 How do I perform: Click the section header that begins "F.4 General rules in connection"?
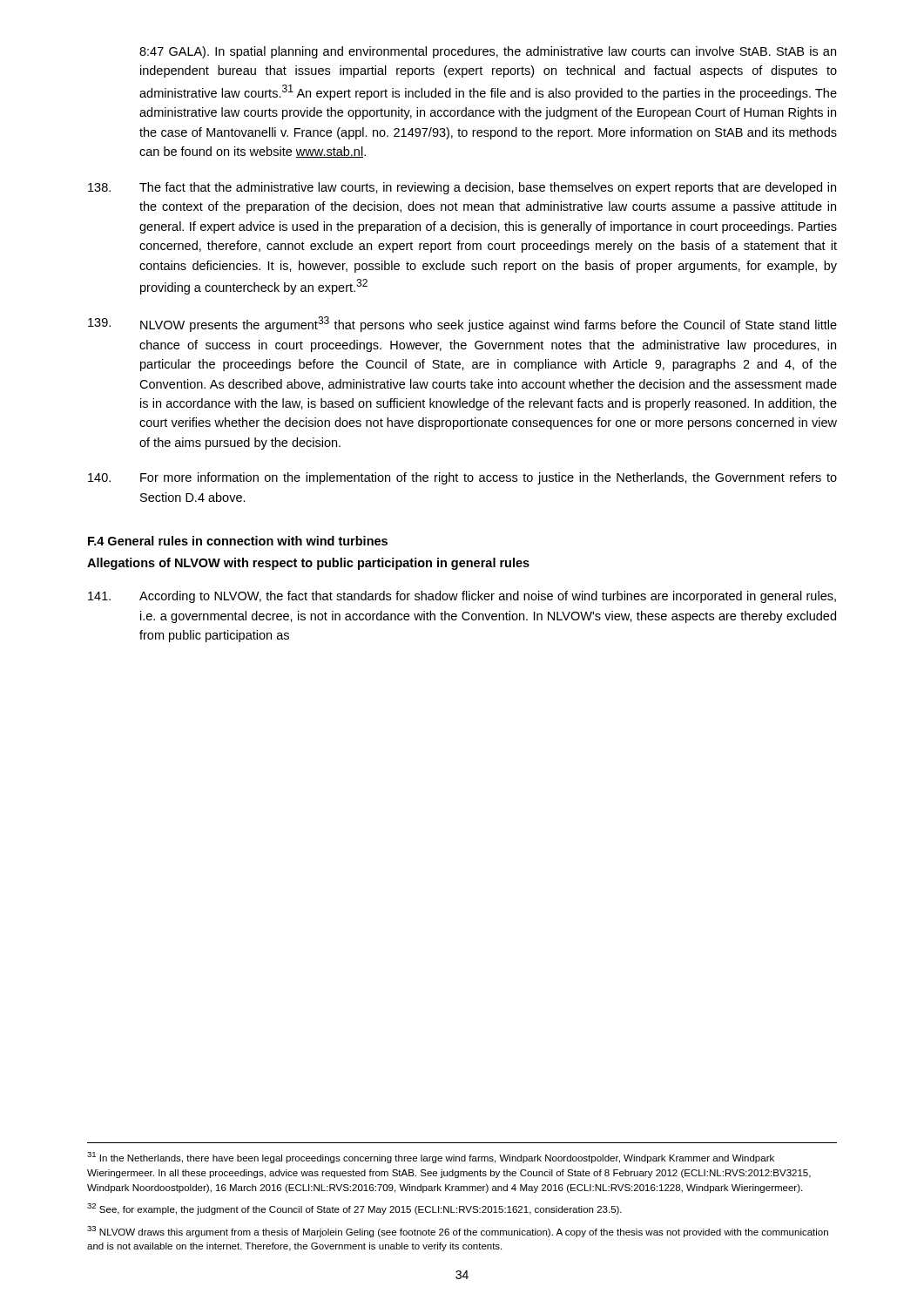(238, 541)
